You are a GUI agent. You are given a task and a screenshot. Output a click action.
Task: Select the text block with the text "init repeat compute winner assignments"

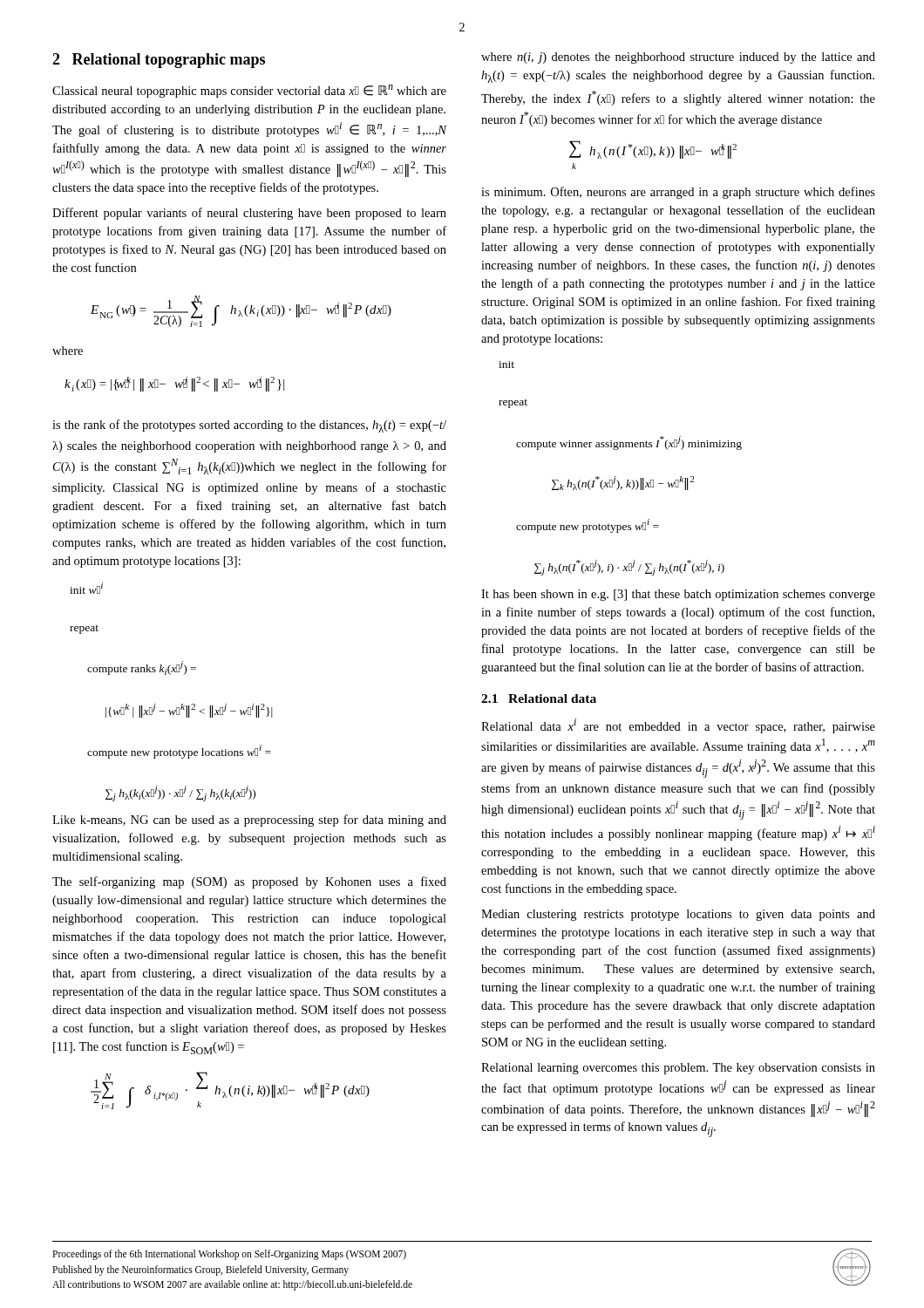pos(687,467)
